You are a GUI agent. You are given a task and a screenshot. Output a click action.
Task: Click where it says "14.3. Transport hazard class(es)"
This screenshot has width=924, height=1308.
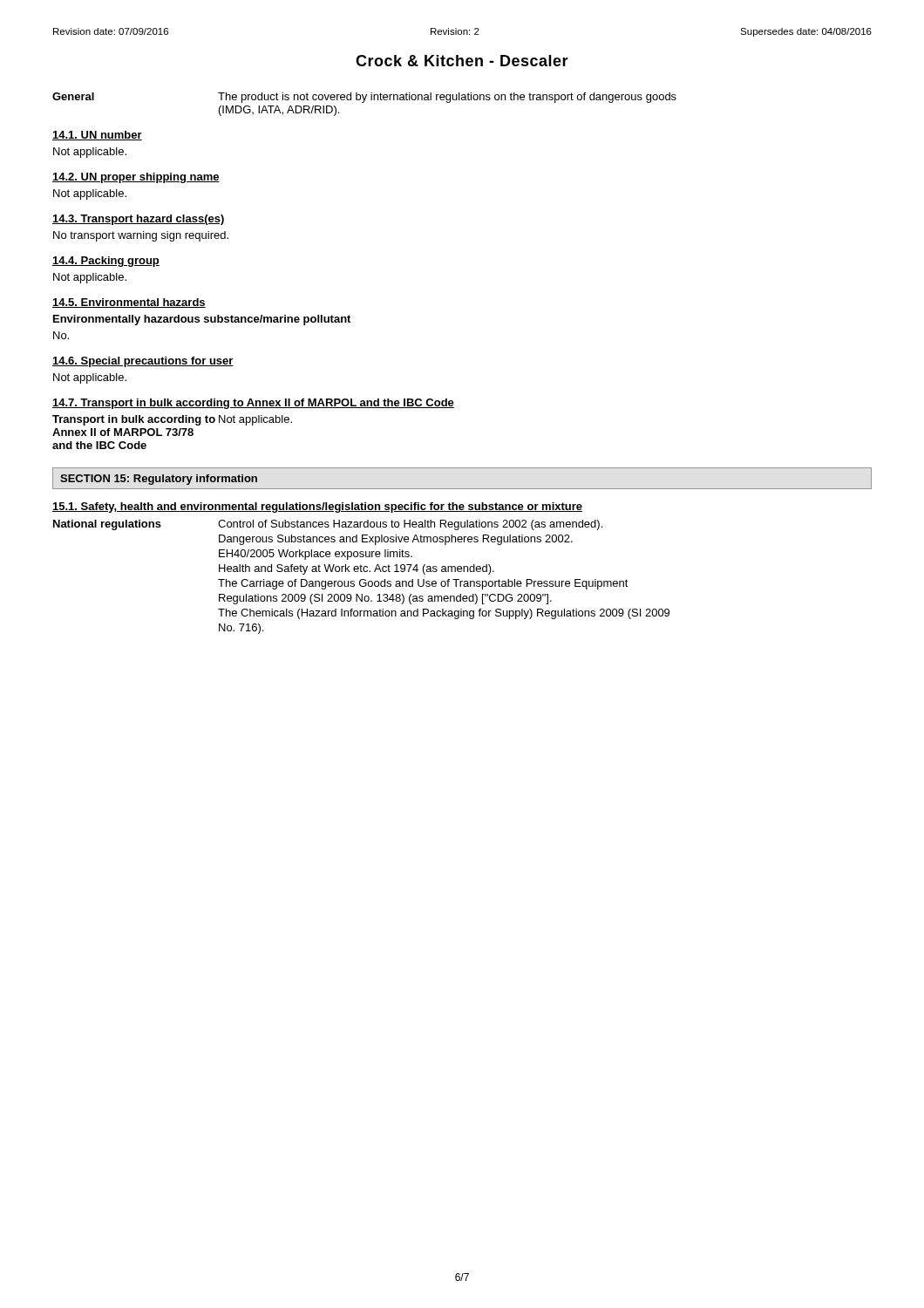[138, 218]
